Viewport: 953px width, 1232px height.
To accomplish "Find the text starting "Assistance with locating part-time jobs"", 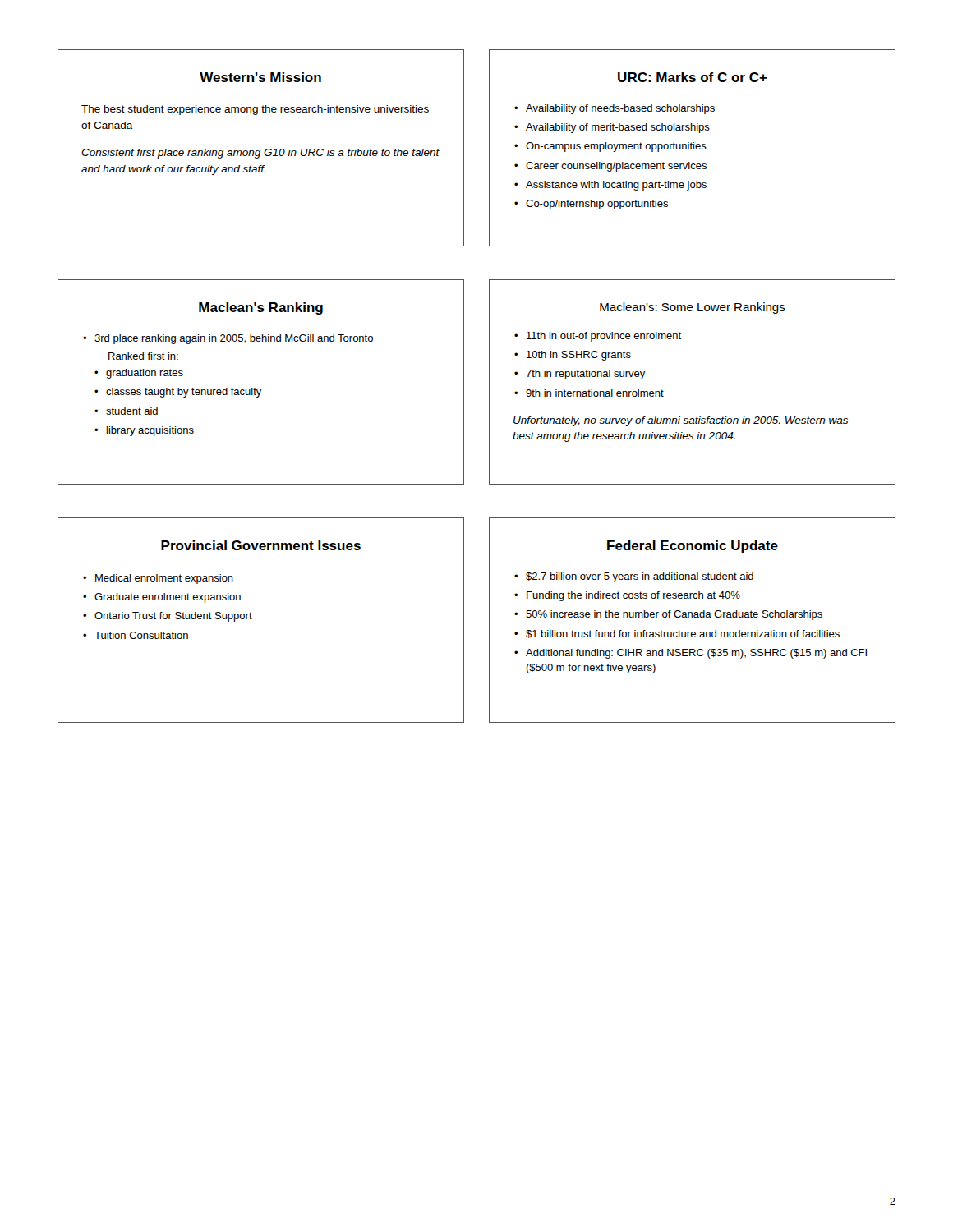I will 616,184.
